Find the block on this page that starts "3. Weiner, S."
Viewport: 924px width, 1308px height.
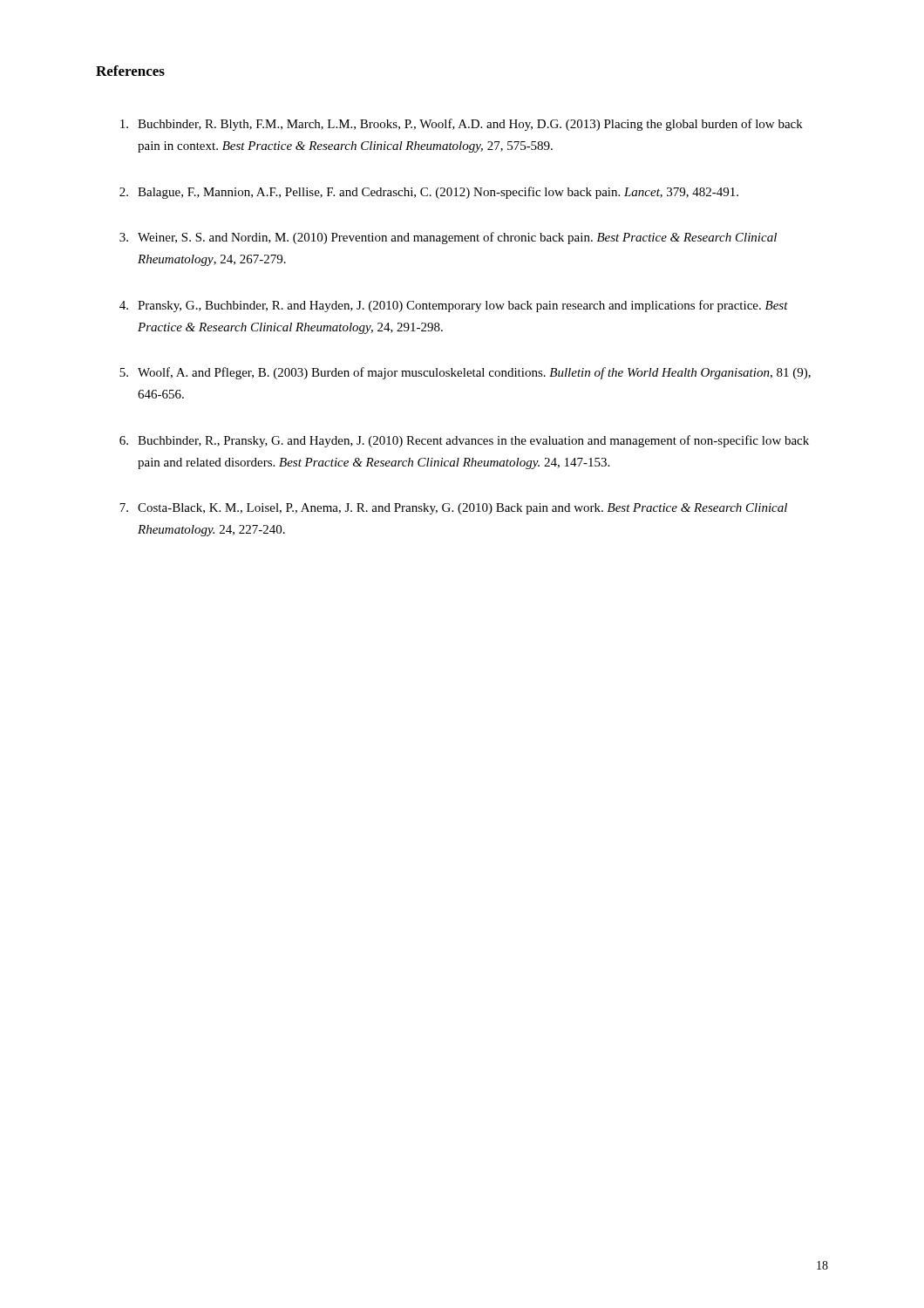pyautogui.click(x=462, y=249)
